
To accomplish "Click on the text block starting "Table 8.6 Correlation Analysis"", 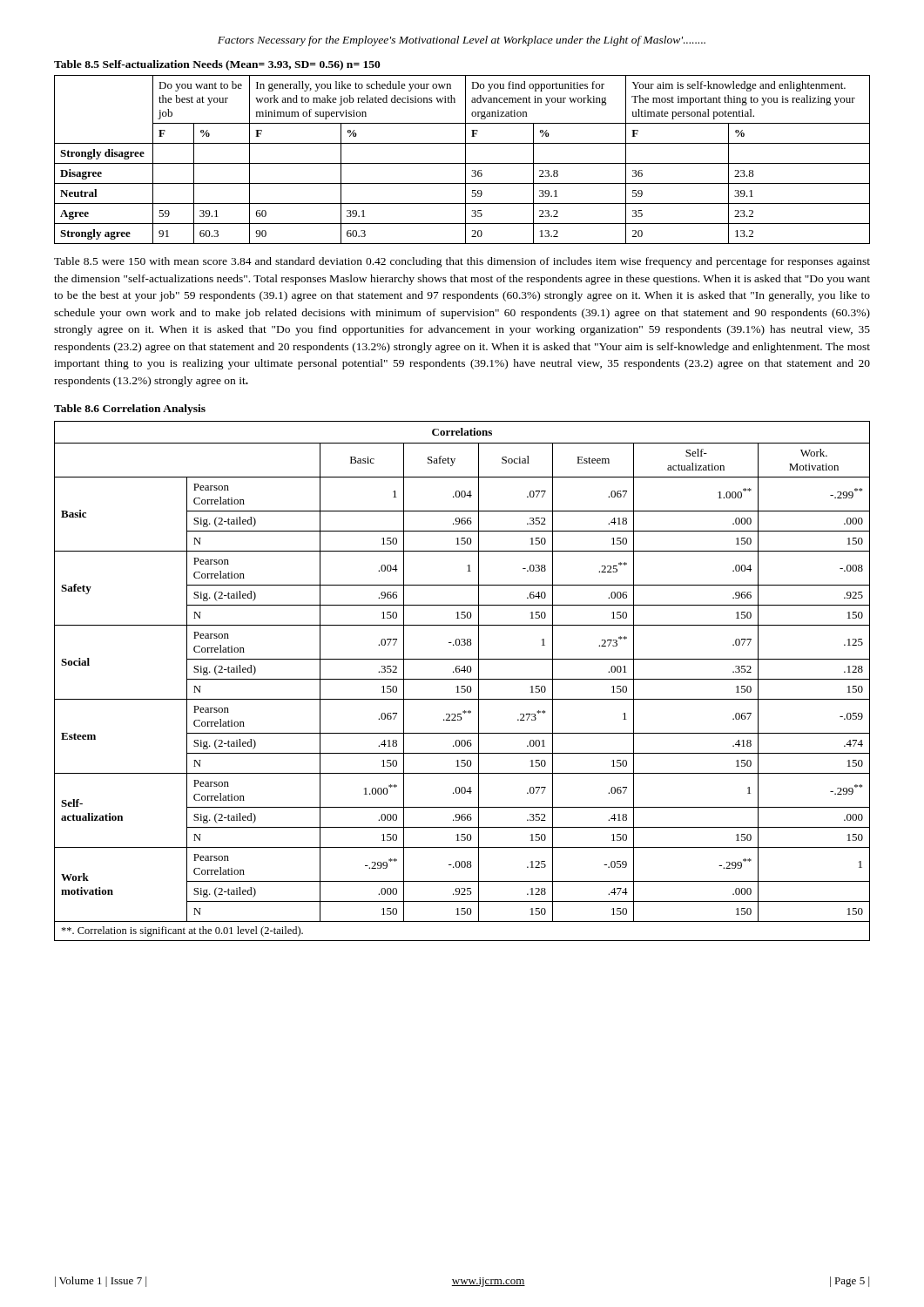I will pos(130,408).
